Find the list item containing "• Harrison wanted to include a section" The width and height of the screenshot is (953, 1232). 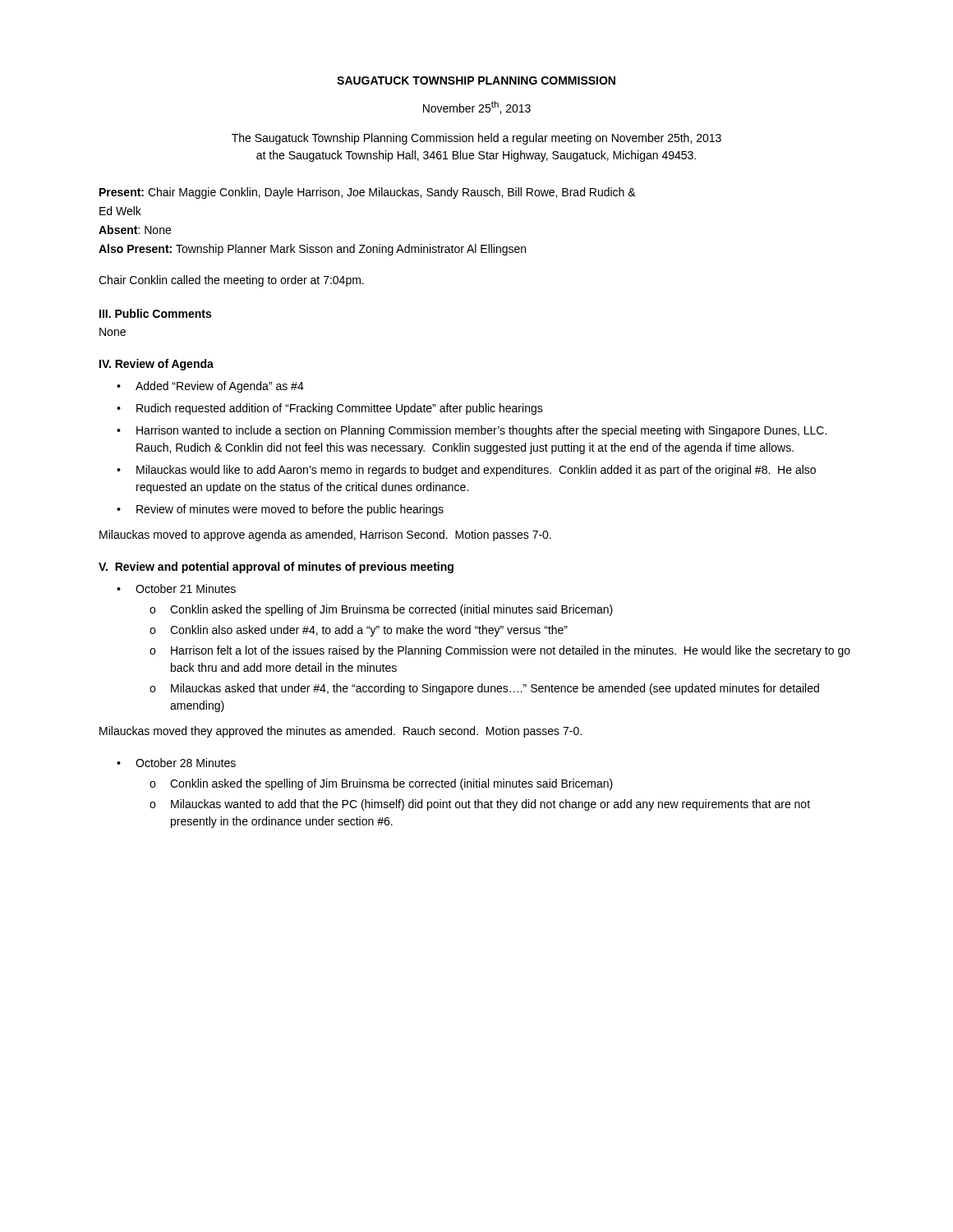coord(486,440)
